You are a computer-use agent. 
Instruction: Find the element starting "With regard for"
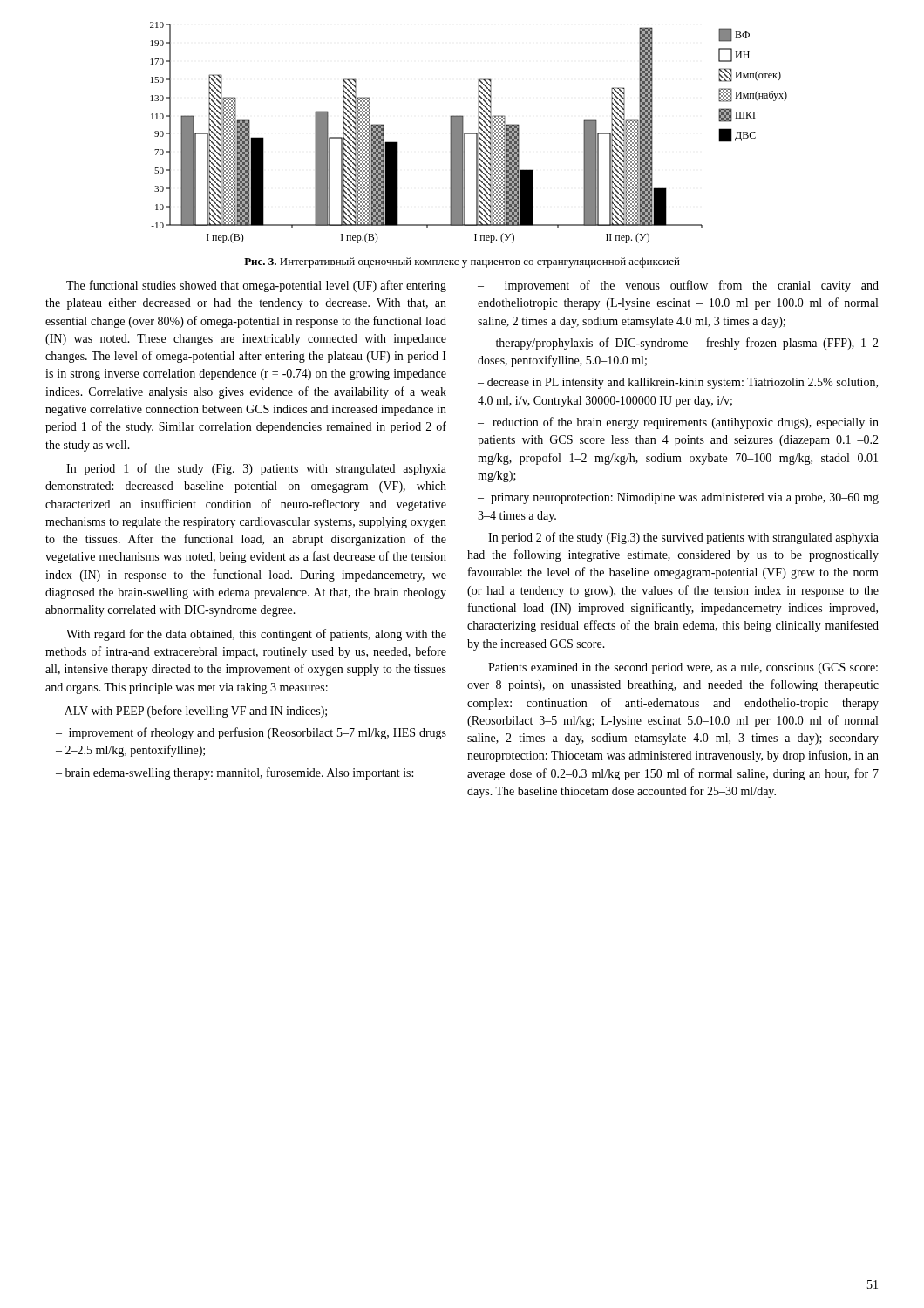coord(246,661)
